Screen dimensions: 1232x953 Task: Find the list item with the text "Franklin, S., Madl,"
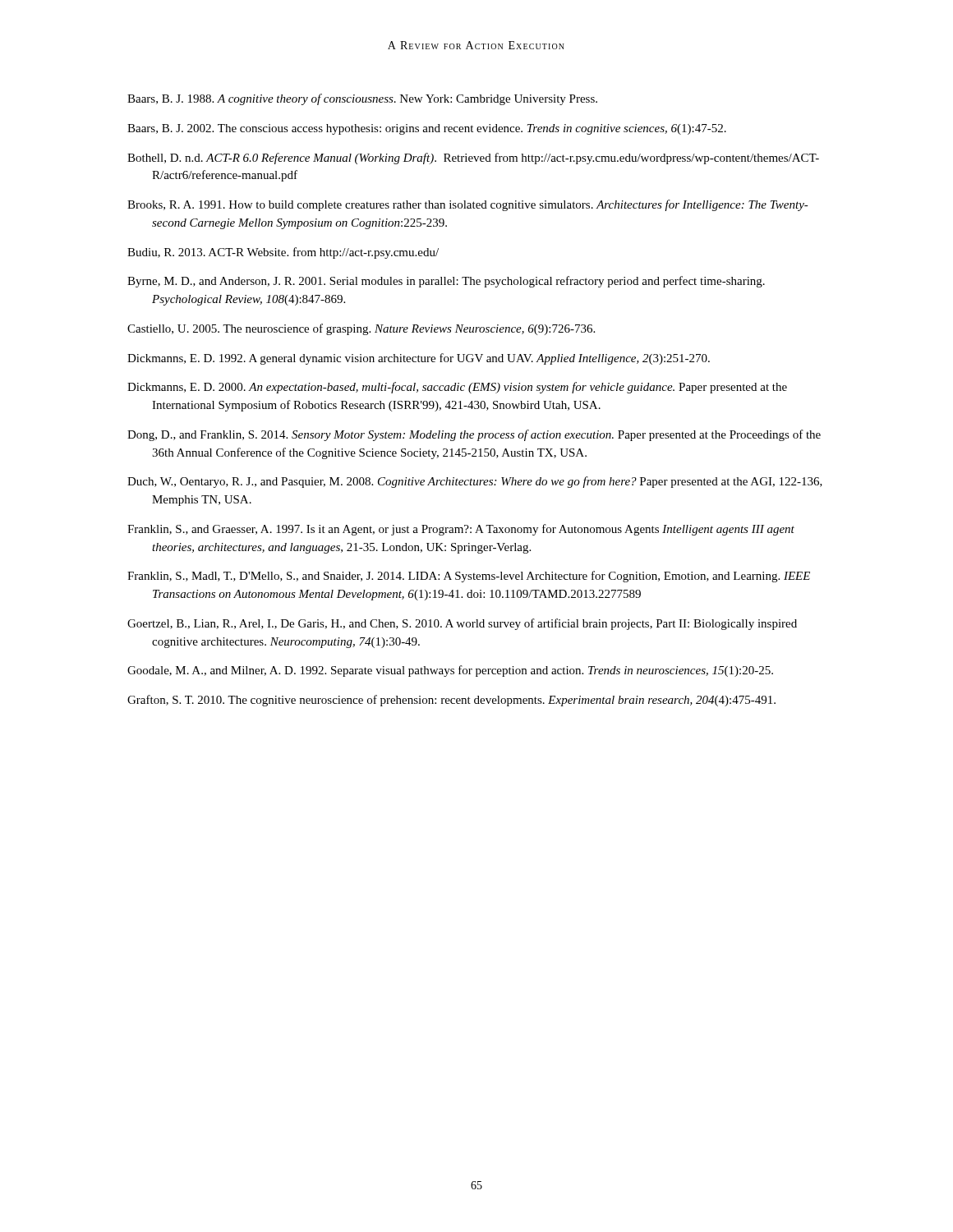point(469,585)
